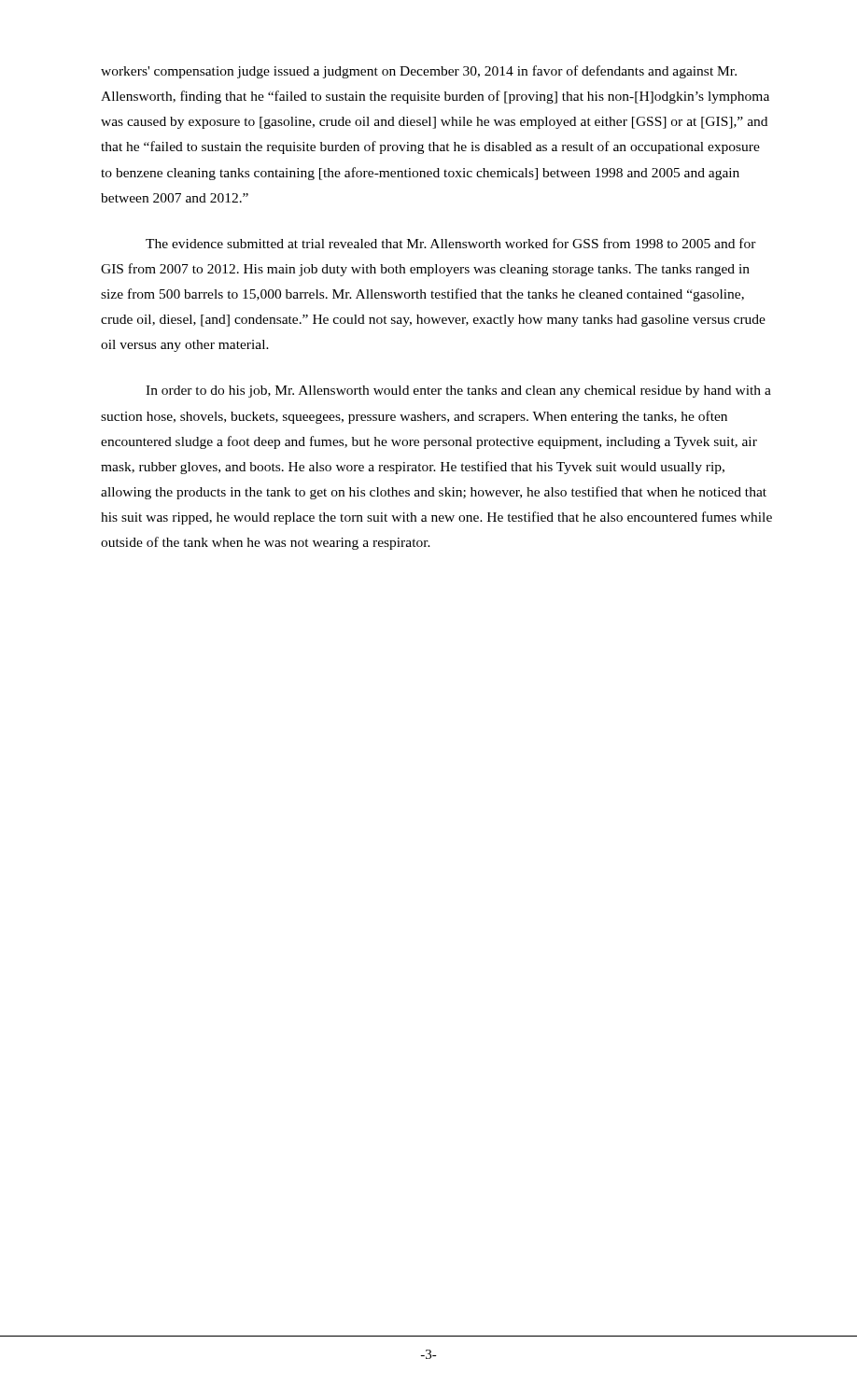857x1400 pixels.
Task: Find the block on this page that starts "In order to do his job, Mr. Allensworth"
Action: pos(437,466)
